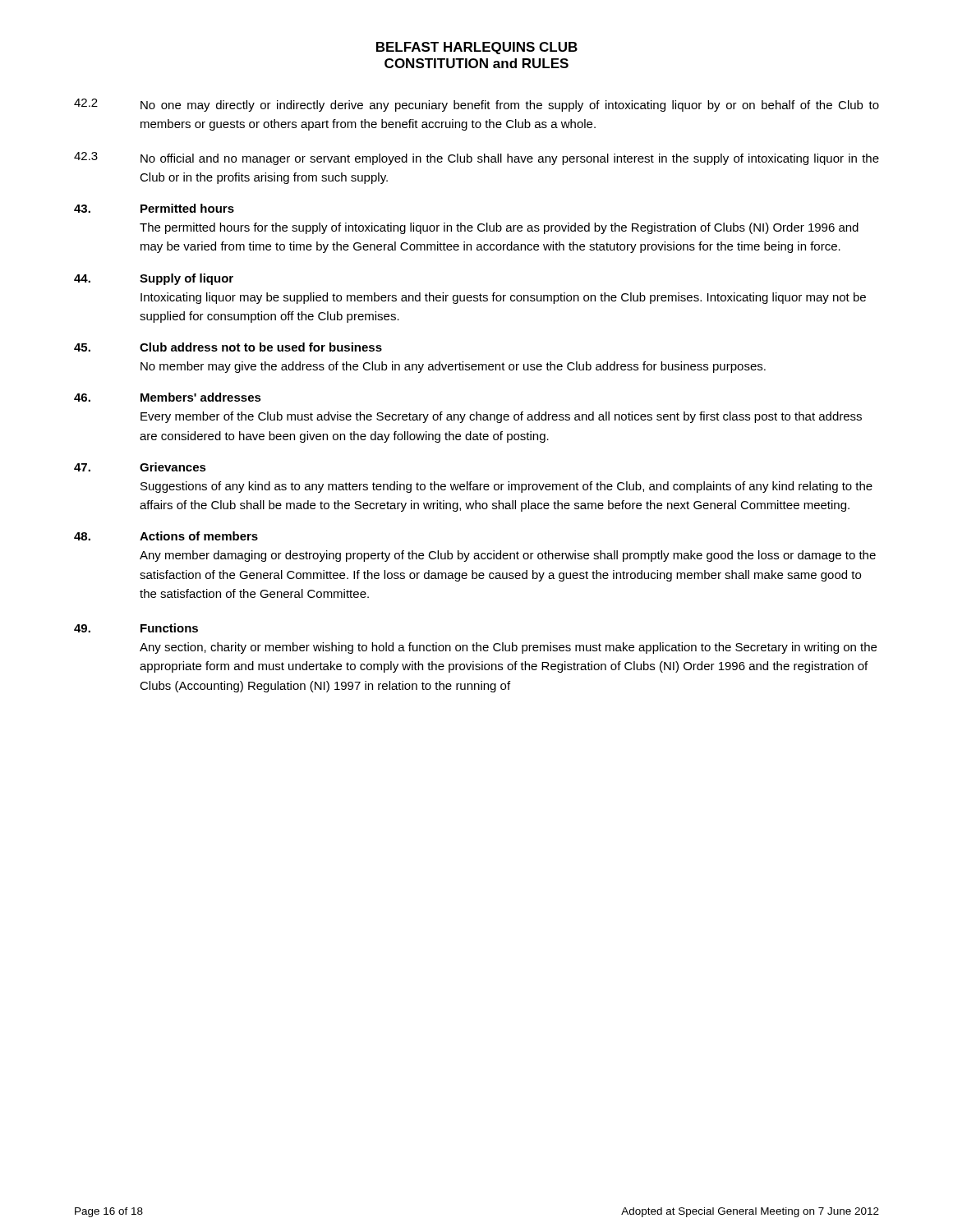
Task: Where is the passage that starts "Any member damaging or"?
Action: 508,574
